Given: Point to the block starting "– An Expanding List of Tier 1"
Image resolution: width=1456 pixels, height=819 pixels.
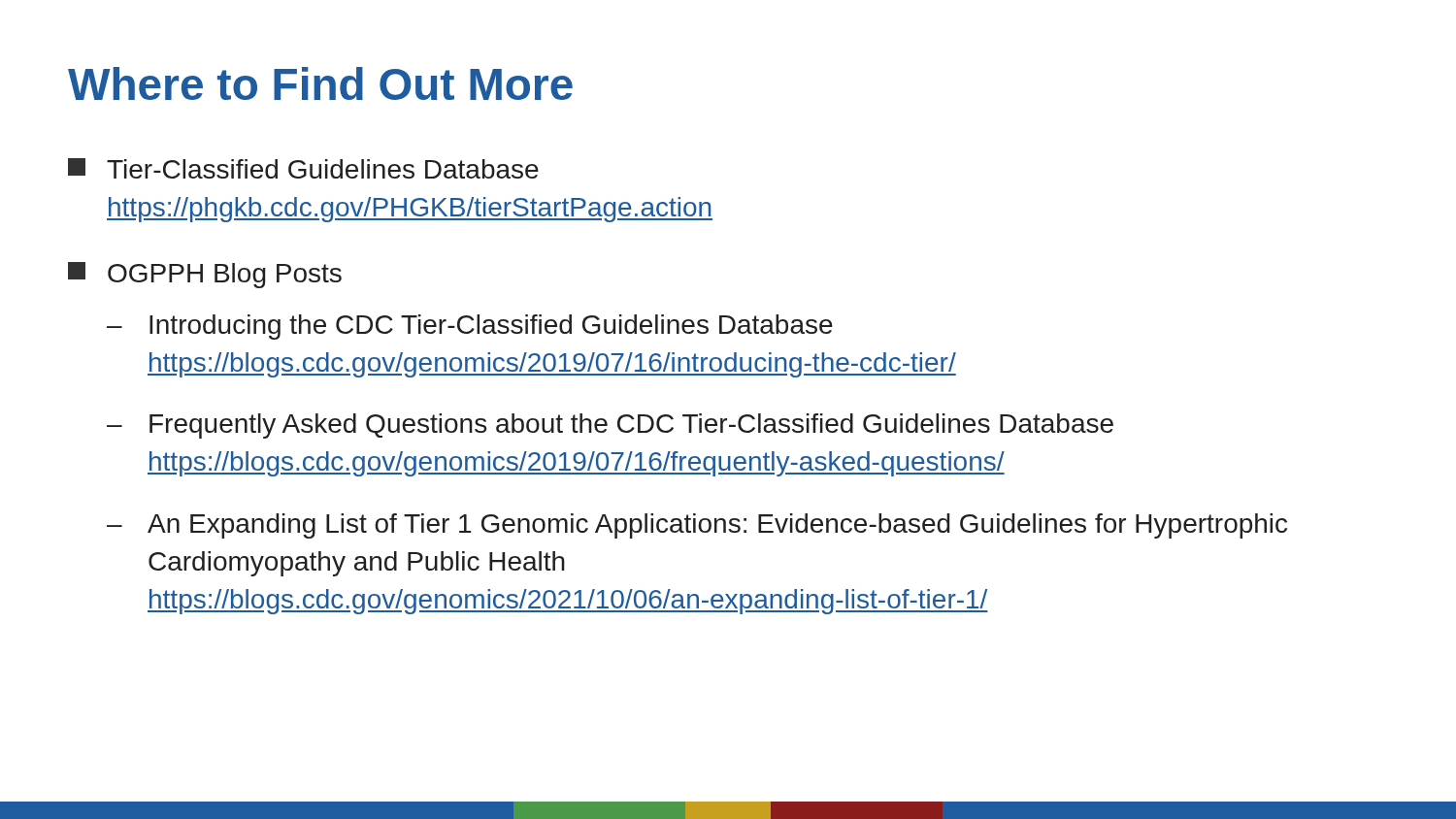Looking at the screenshot, I should tap(697, 526).
